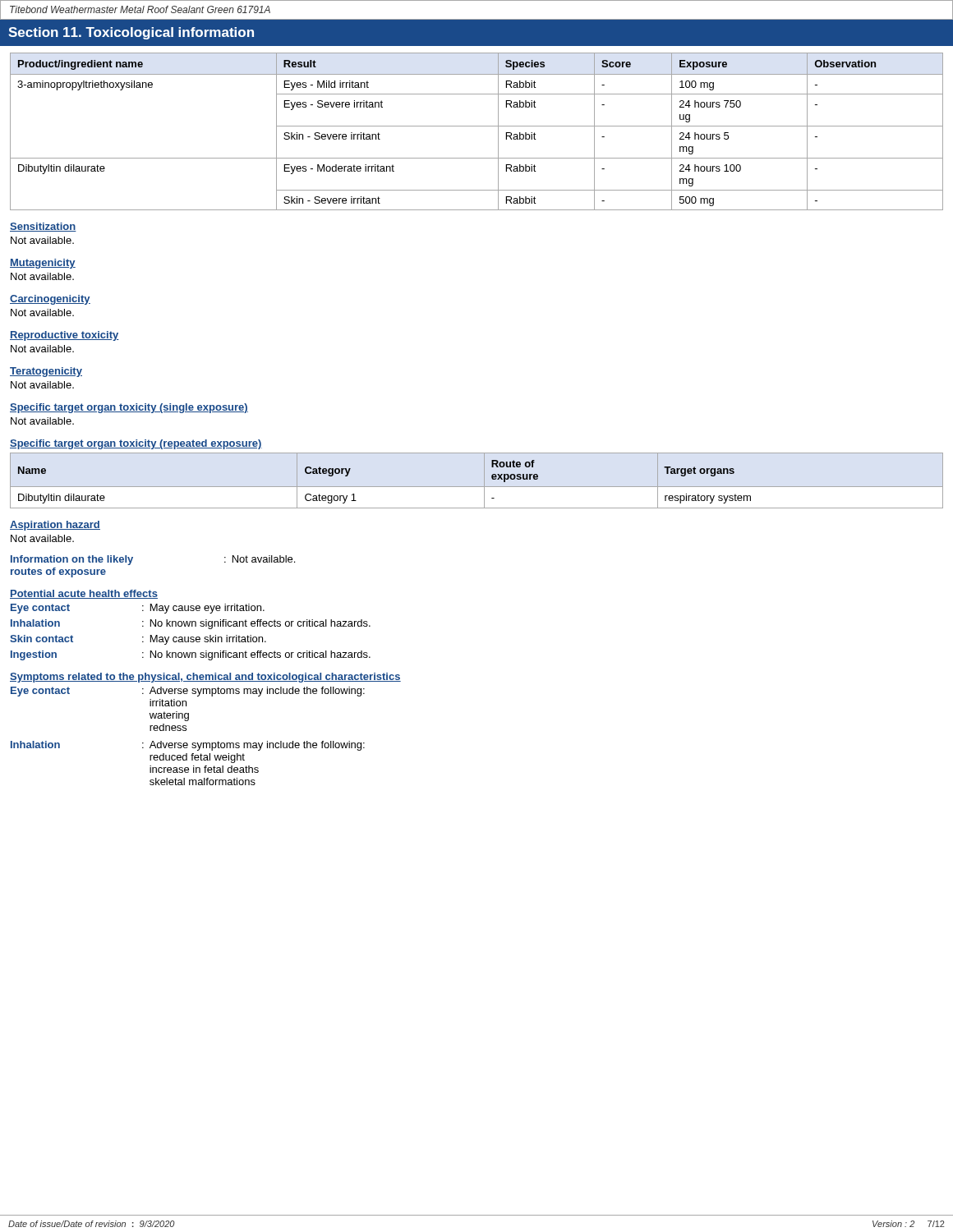
Task: Locate the text block with the text "Information on the likelyroutes of exposure"
Action: (x=74, y=560)
